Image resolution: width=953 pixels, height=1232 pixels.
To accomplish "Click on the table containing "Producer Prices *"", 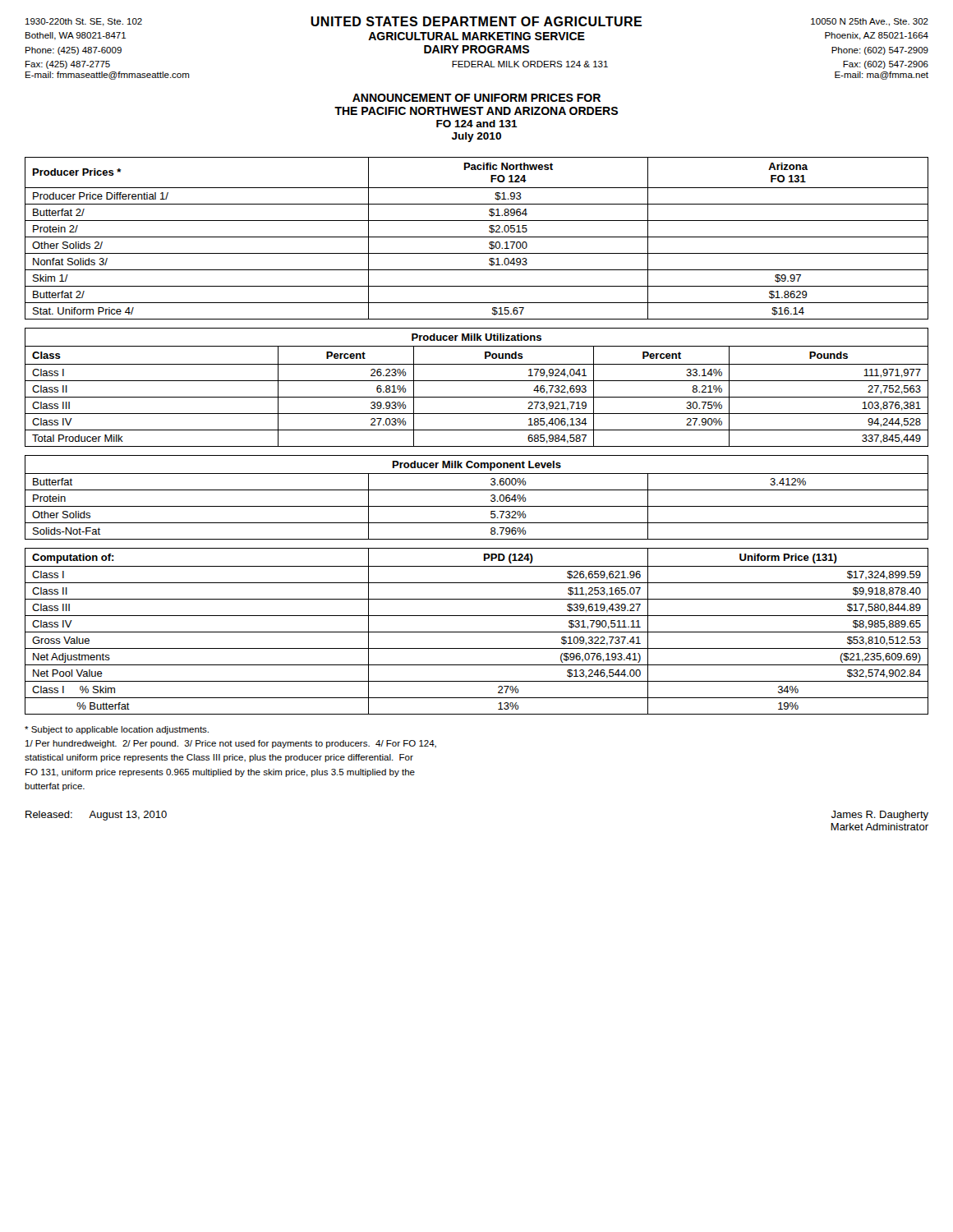I will click(476, 238).
